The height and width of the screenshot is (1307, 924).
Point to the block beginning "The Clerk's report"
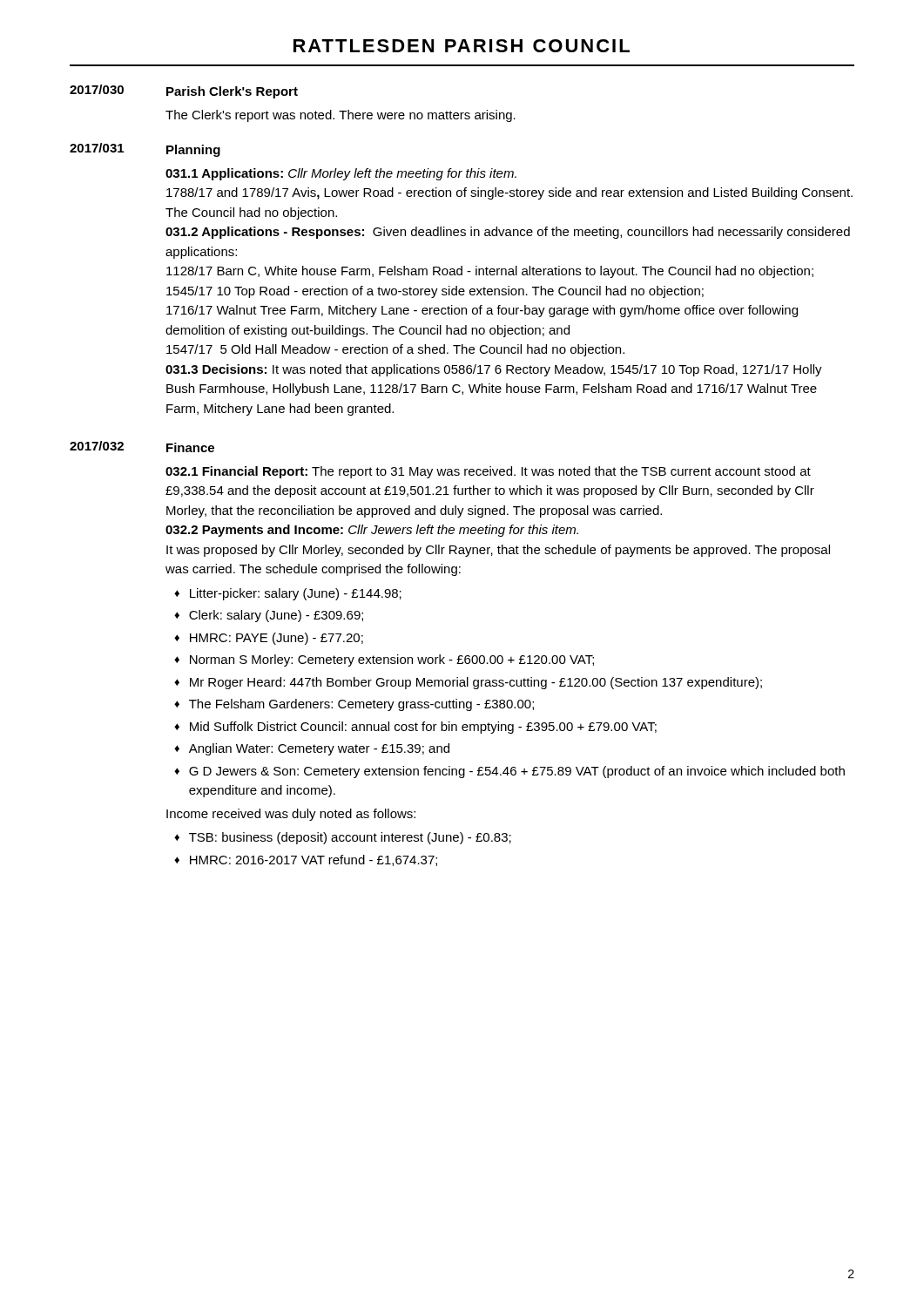[341, 114]
